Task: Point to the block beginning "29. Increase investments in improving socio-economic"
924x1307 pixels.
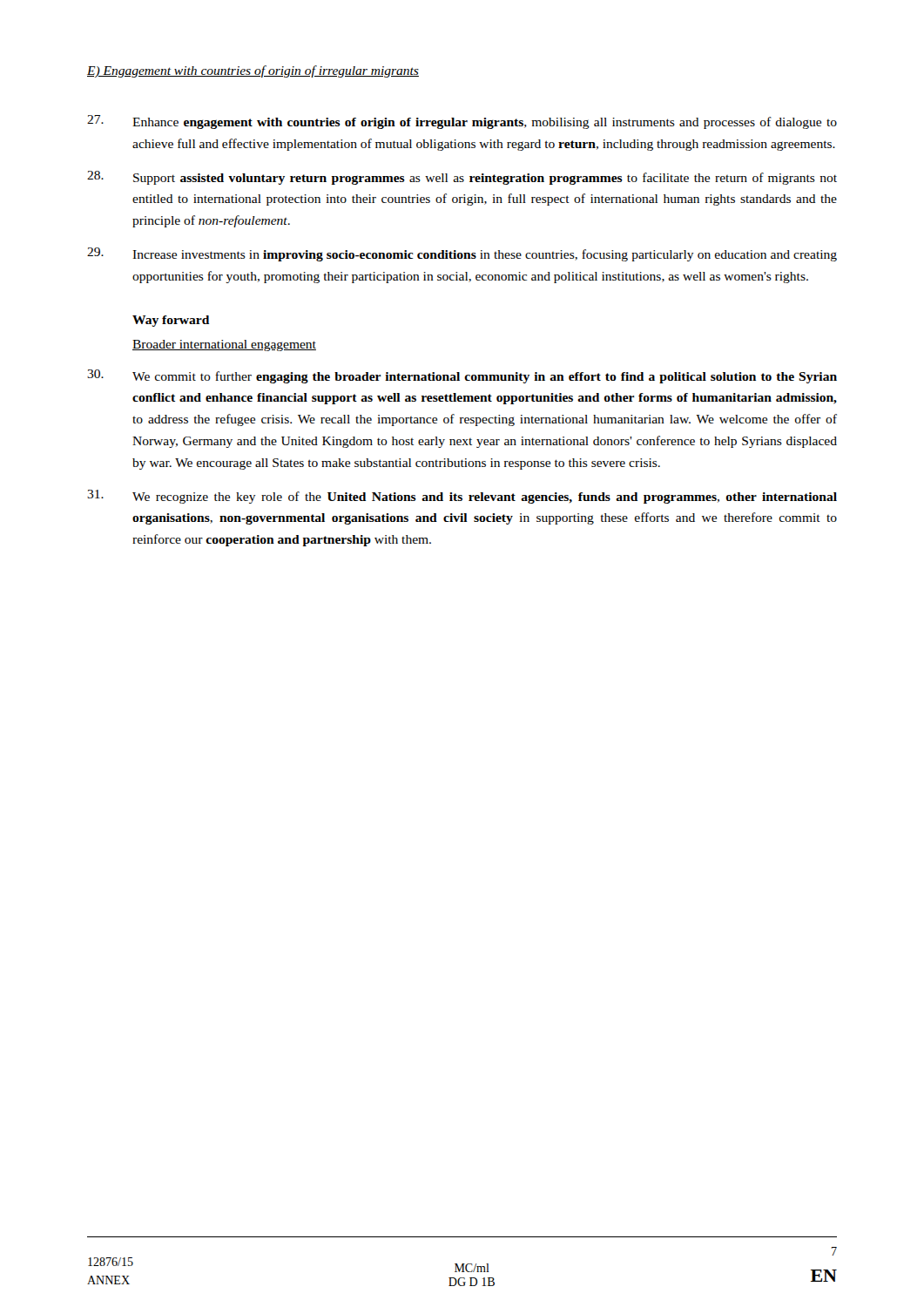Action: click(462, 266)
